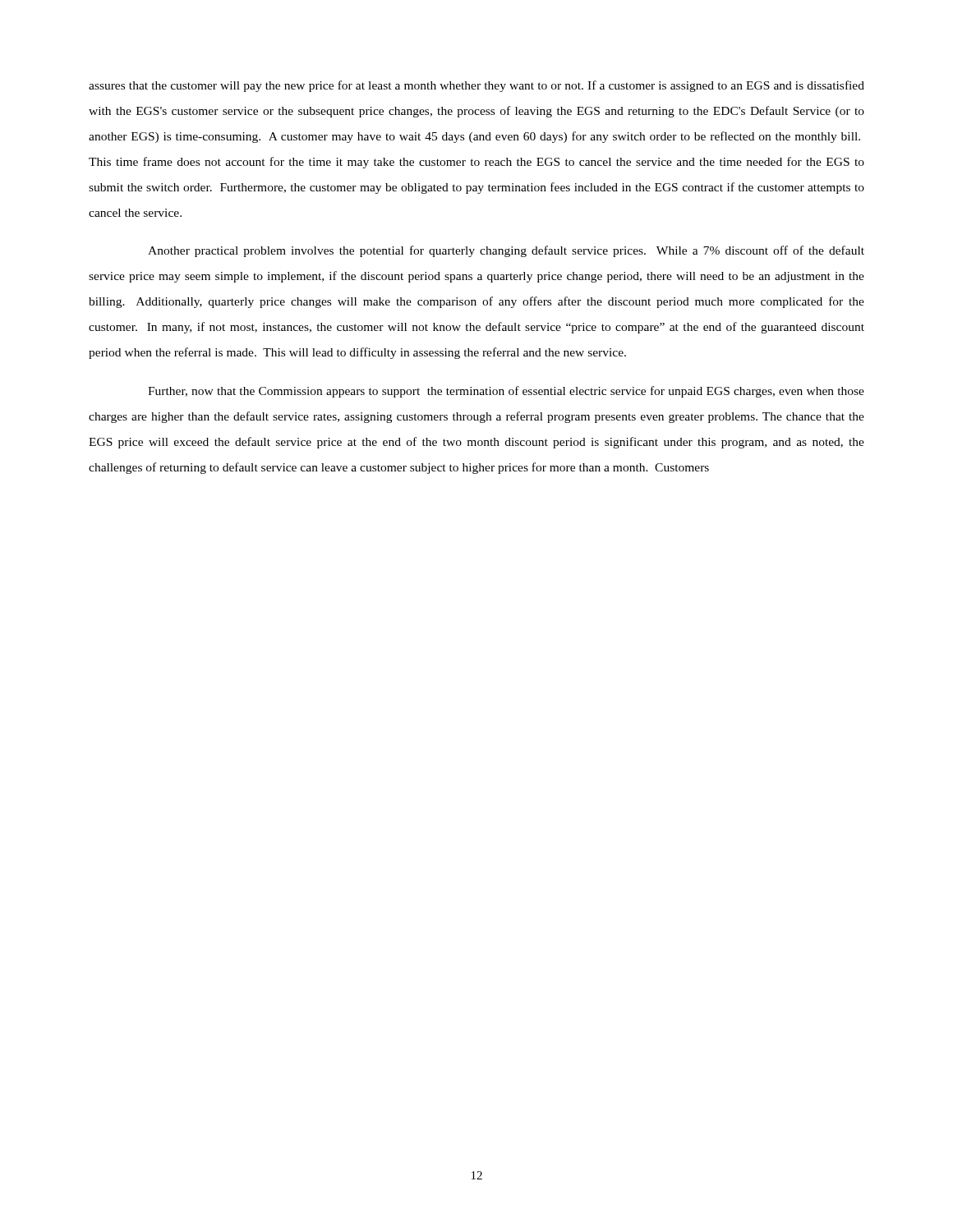Select the block starting "Another practical problem involves the potential for"

[476, 301]
